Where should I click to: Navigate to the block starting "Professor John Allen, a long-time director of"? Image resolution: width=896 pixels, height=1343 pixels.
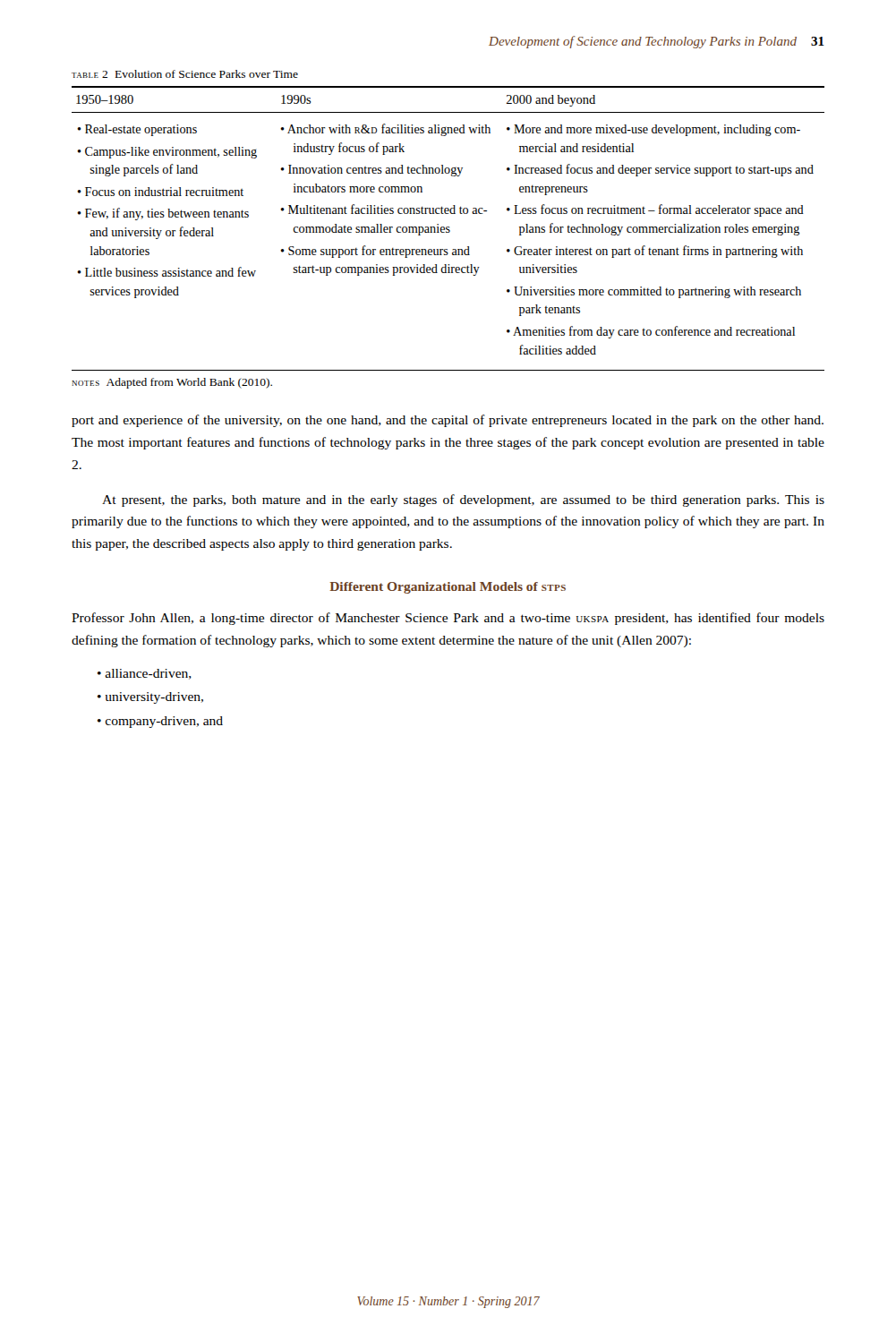[448, 628]
